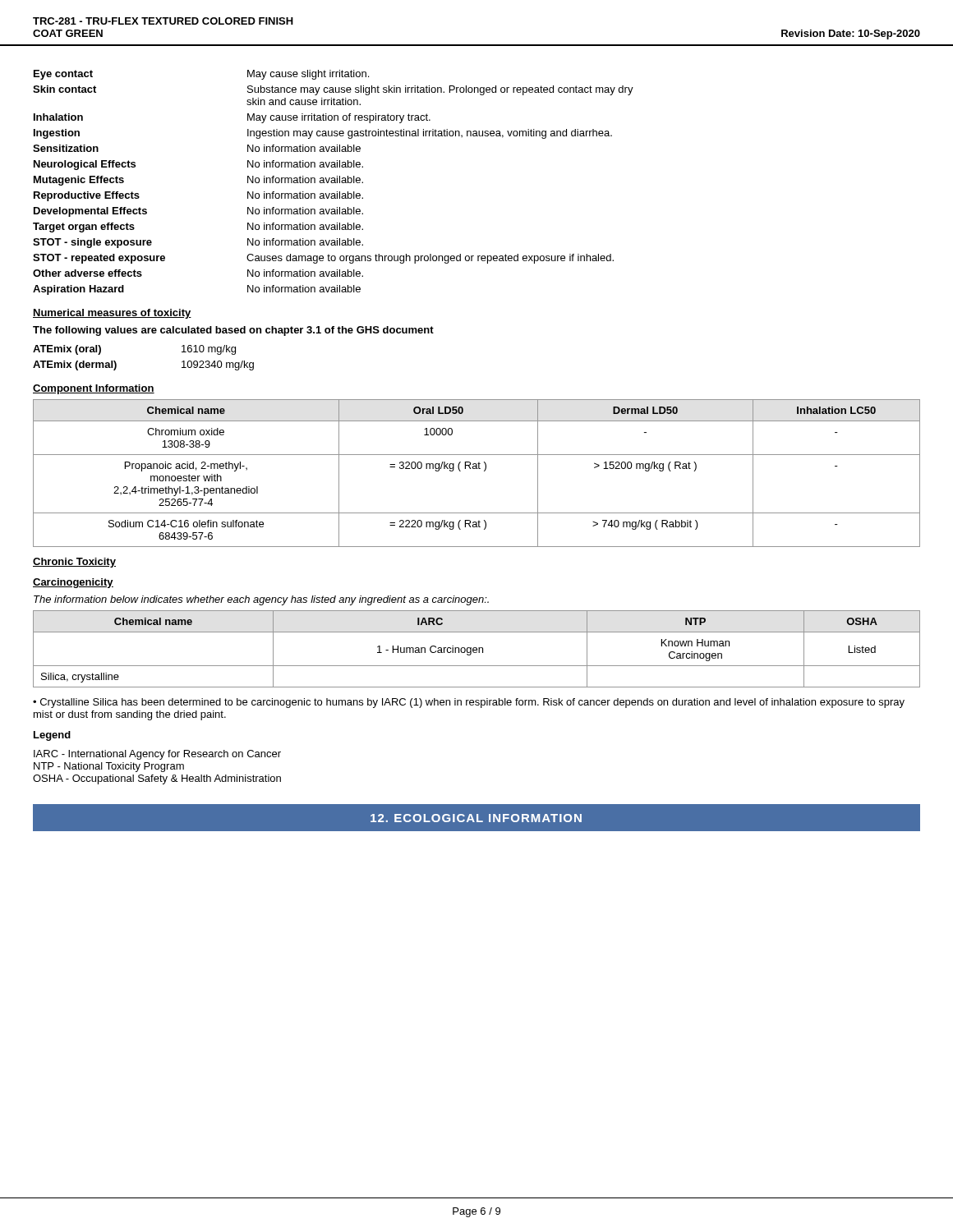This screenshot has width=953, height=1232.
Task: Find the text block with the text "The following values are calculated based on chapter"
Action: [x=233, y=330]
